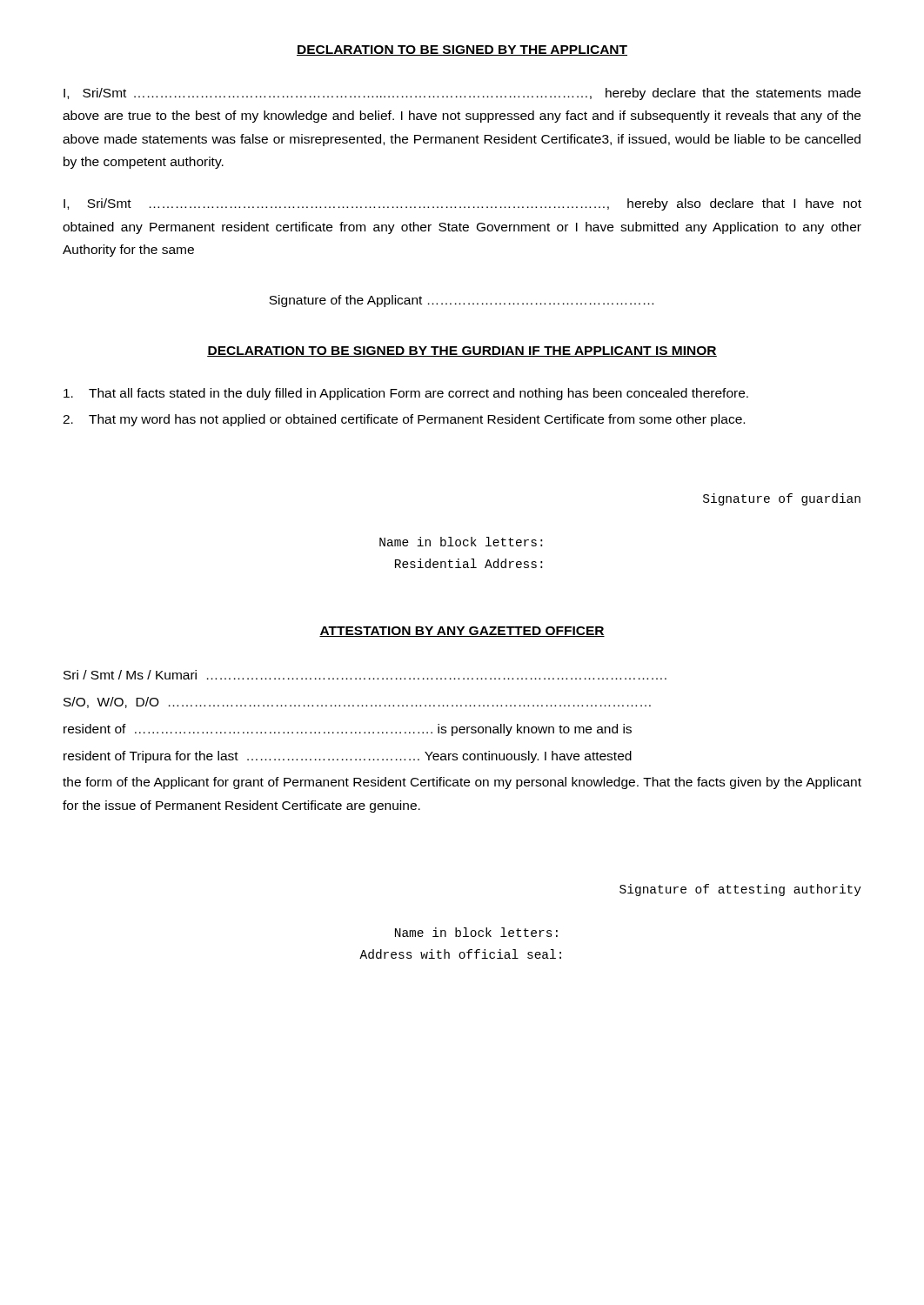The image size is (924, 1305).
Task: Locate the text block starting "2. That my word has not"
Action: (462, 420)
